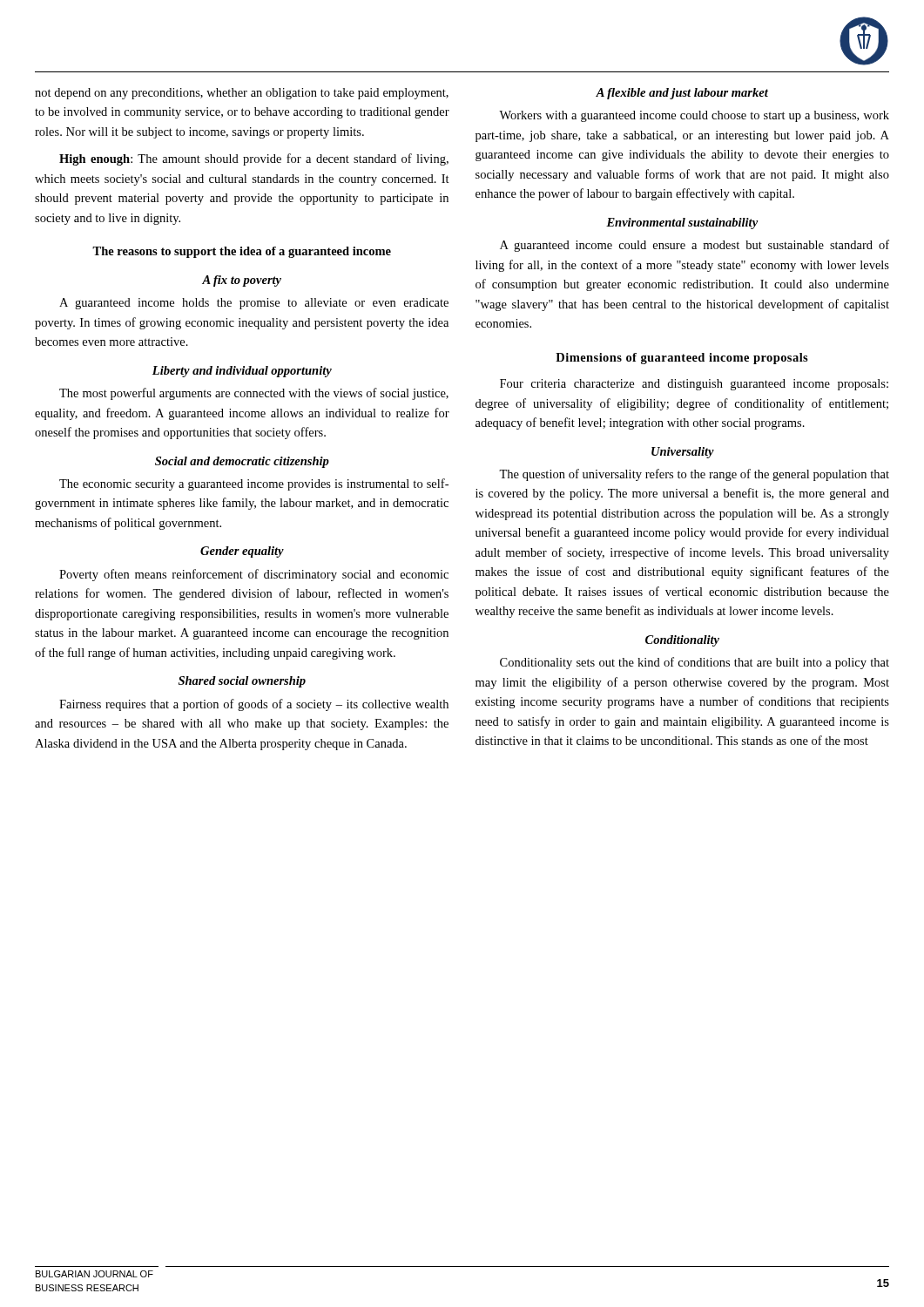Screen dimensions: 1307x924
Task: Click on the passage starting "Fairness requires that"
Action: (242, 723)
